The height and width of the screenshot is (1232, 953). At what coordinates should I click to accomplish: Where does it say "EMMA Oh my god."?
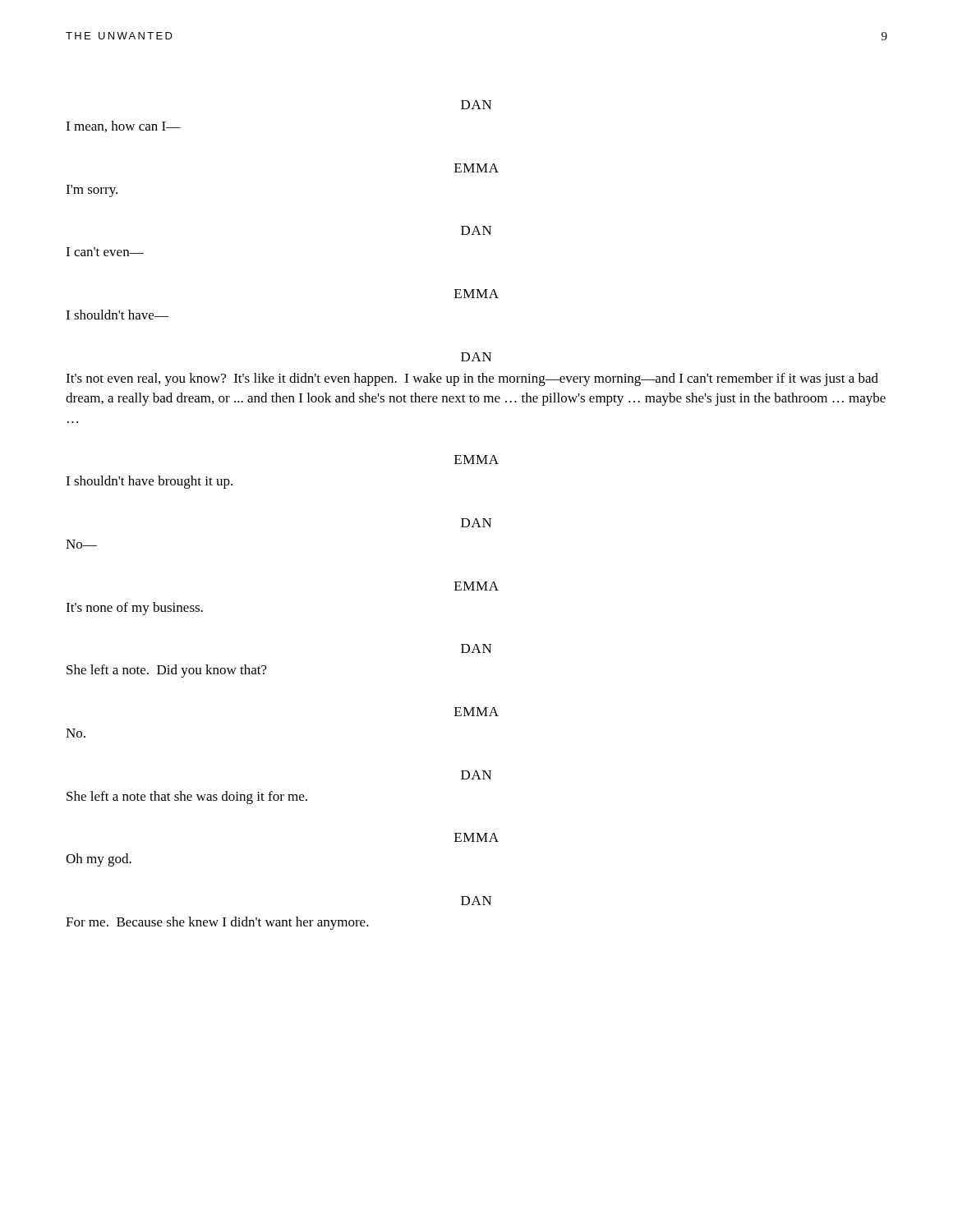coord(476,850)
